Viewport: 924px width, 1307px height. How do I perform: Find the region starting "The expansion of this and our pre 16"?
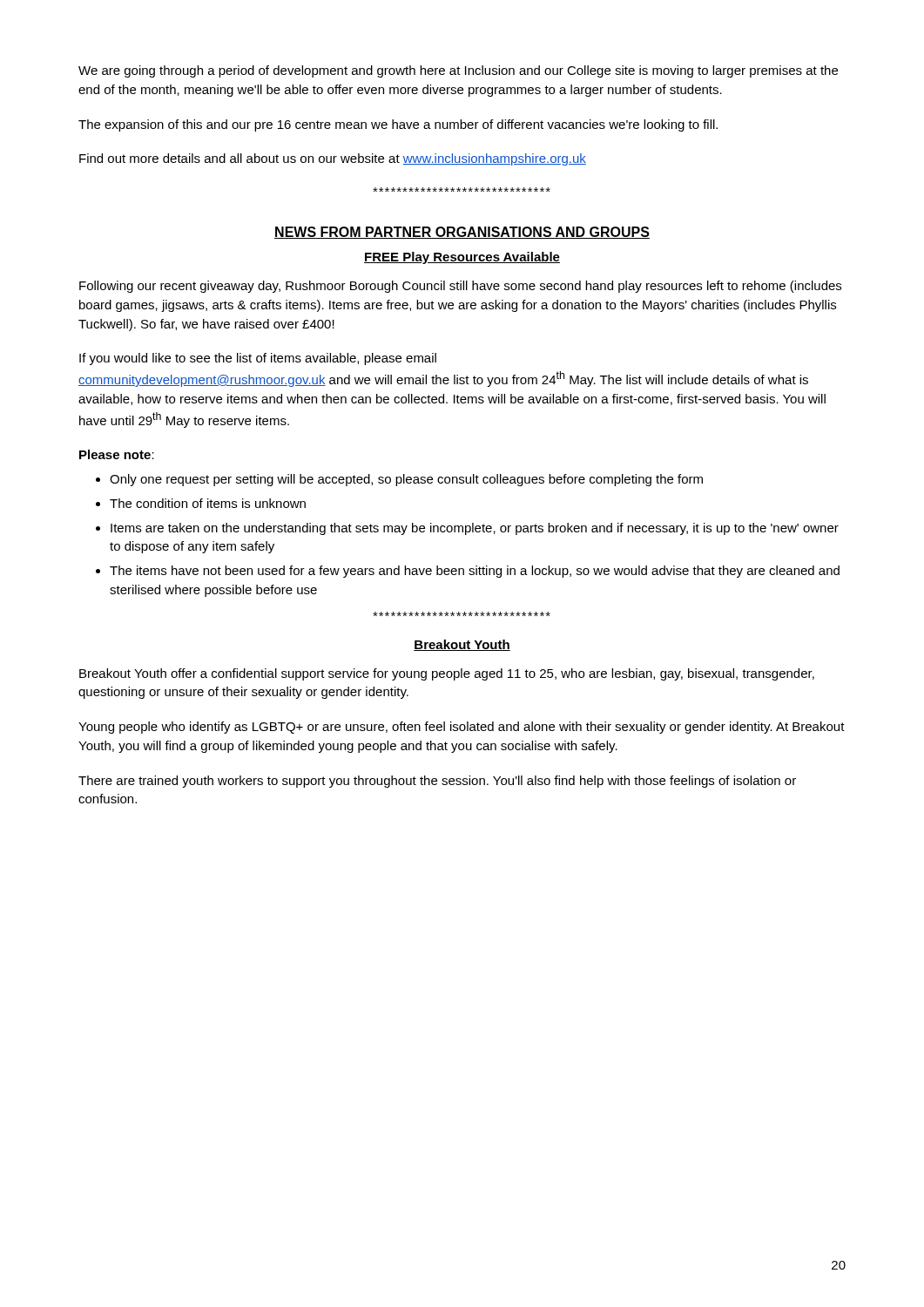399,124
